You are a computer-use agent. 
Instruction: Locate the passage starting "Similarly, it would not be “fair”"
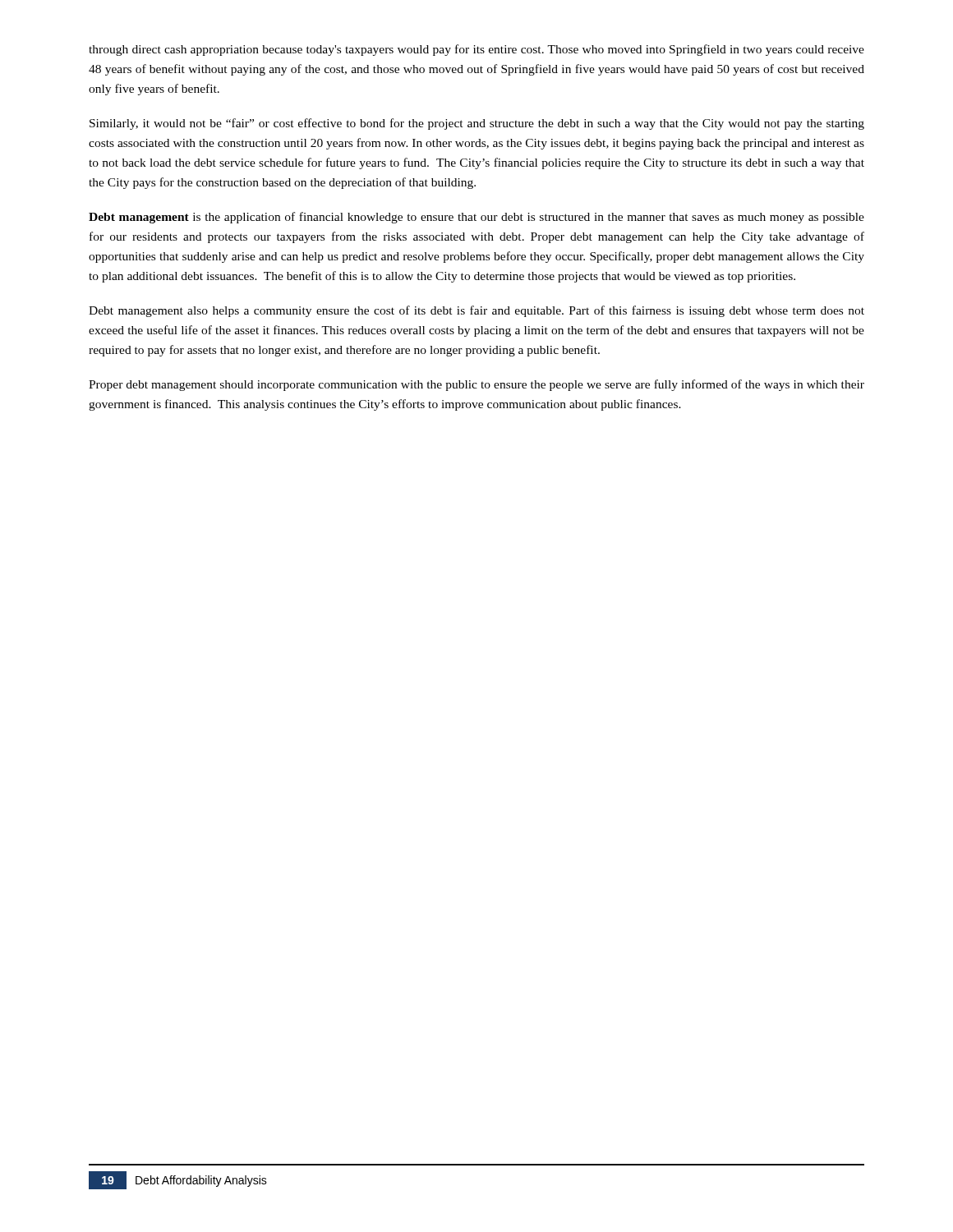[476, 152]
